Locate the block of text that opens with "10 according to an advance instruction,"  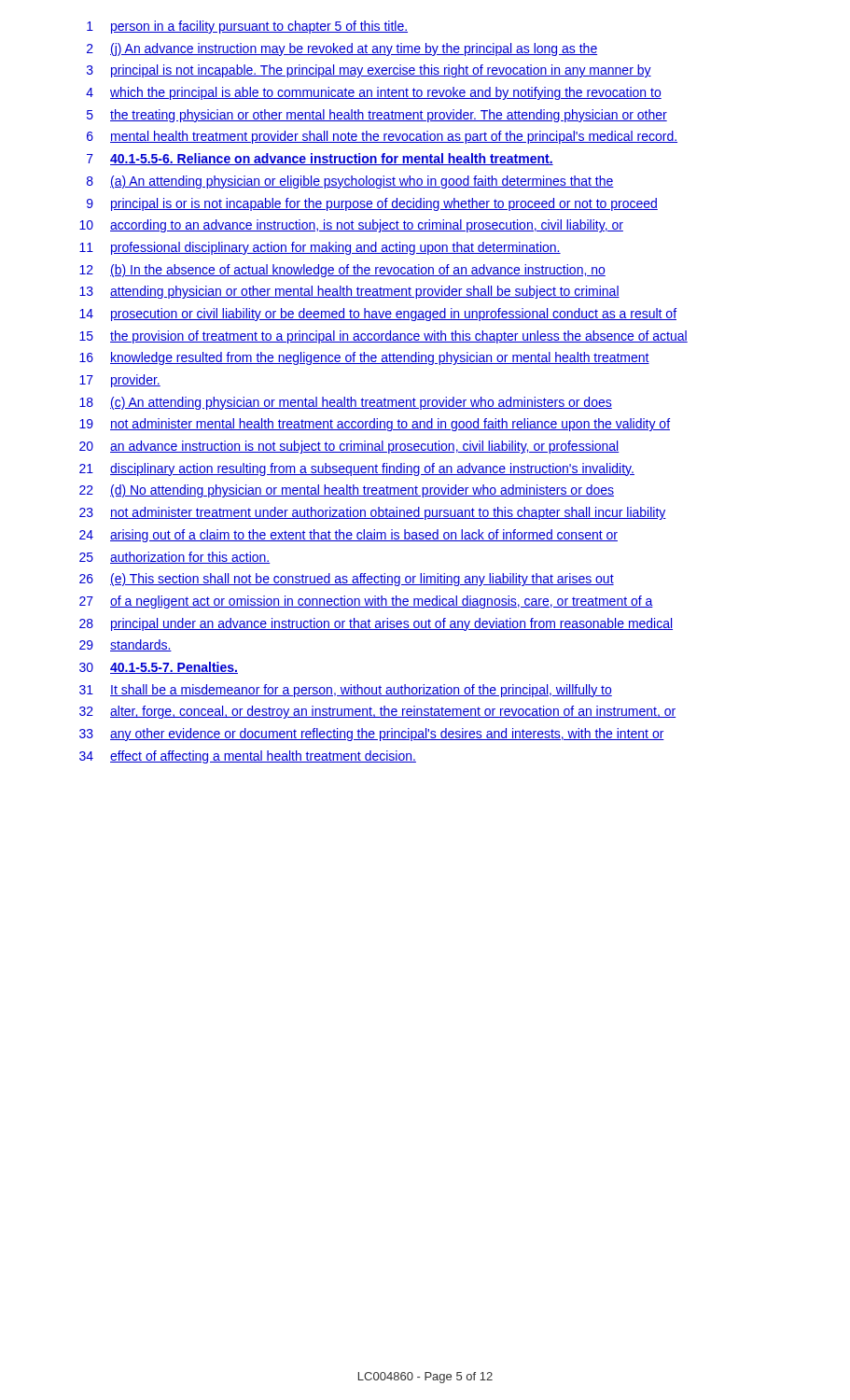[x=425, y=226]
